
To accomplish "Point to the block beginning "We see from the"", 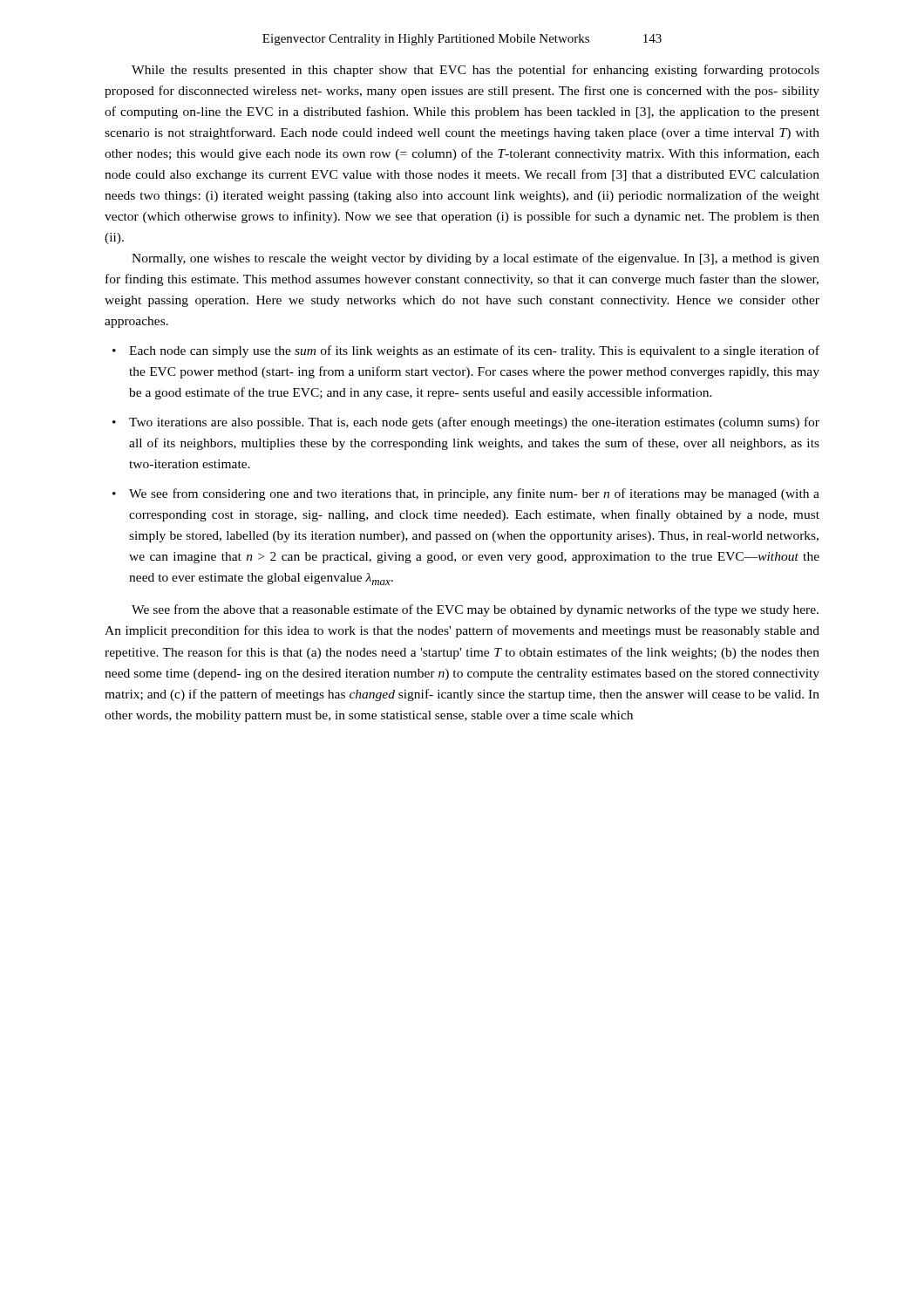I will (462, 662).
